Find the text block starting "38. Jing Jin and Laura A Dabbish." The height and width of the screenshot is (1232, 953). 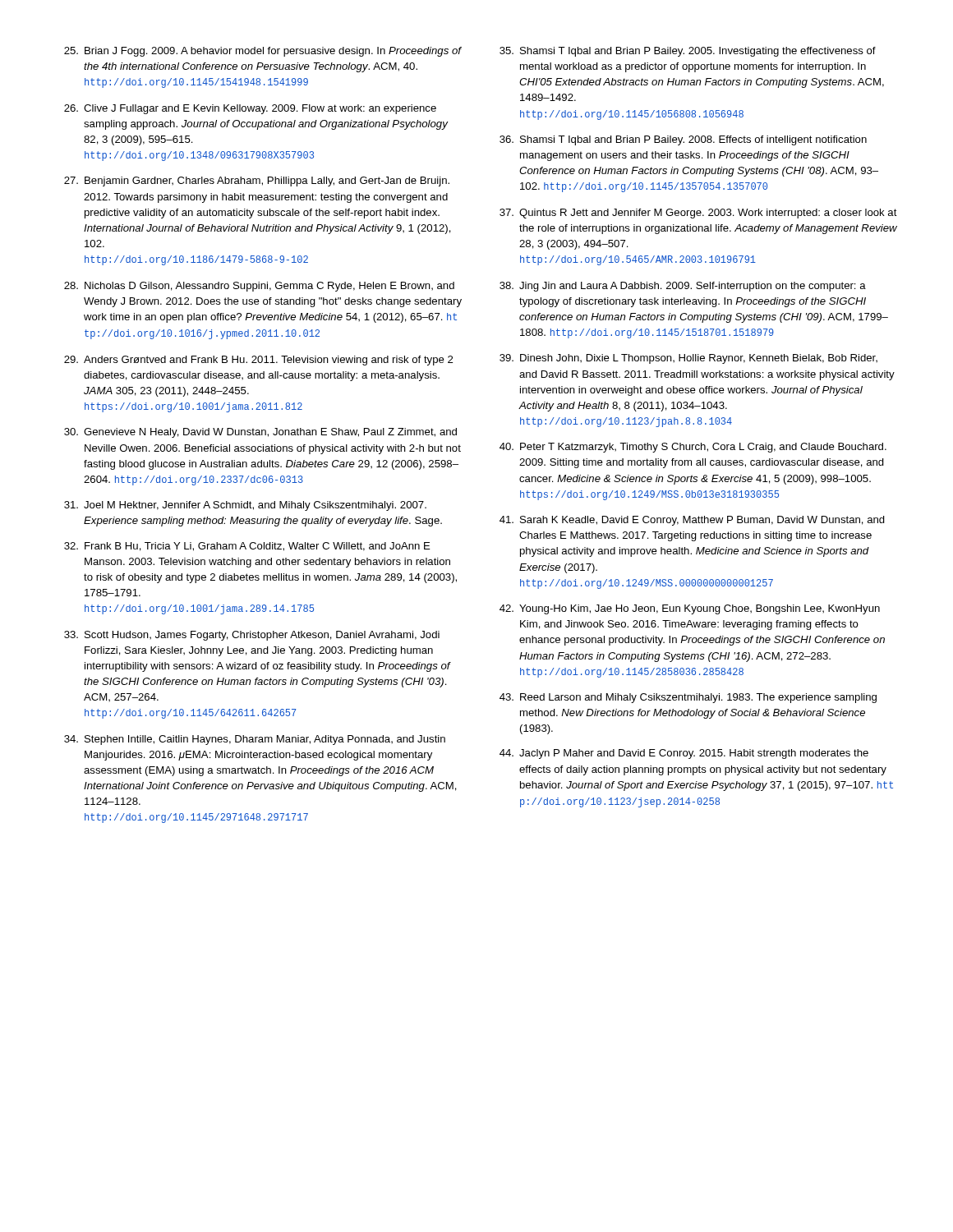coord(694,309)
